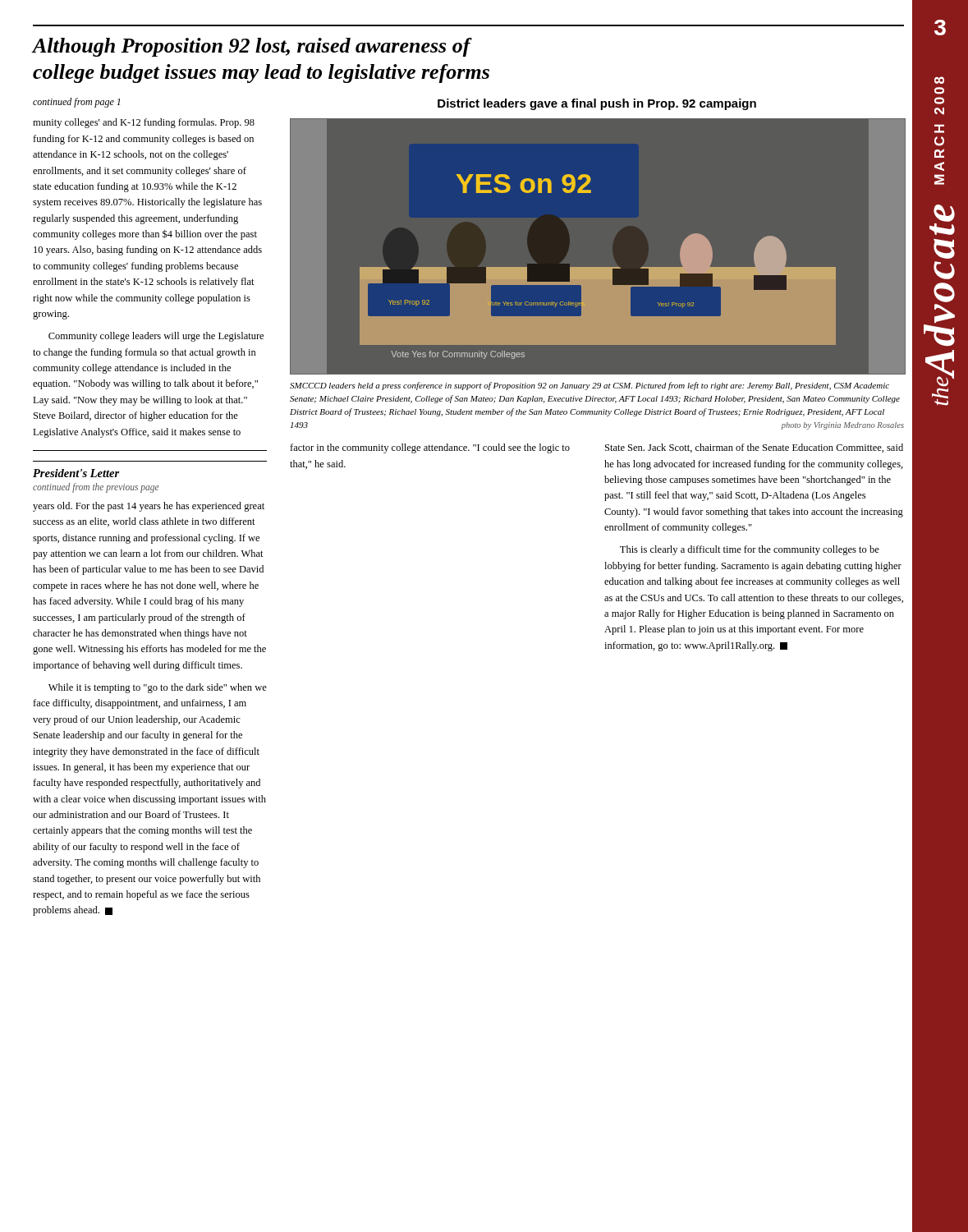Select a caption
Viewport: 968px width, 1232px height.
click(597, 406)
